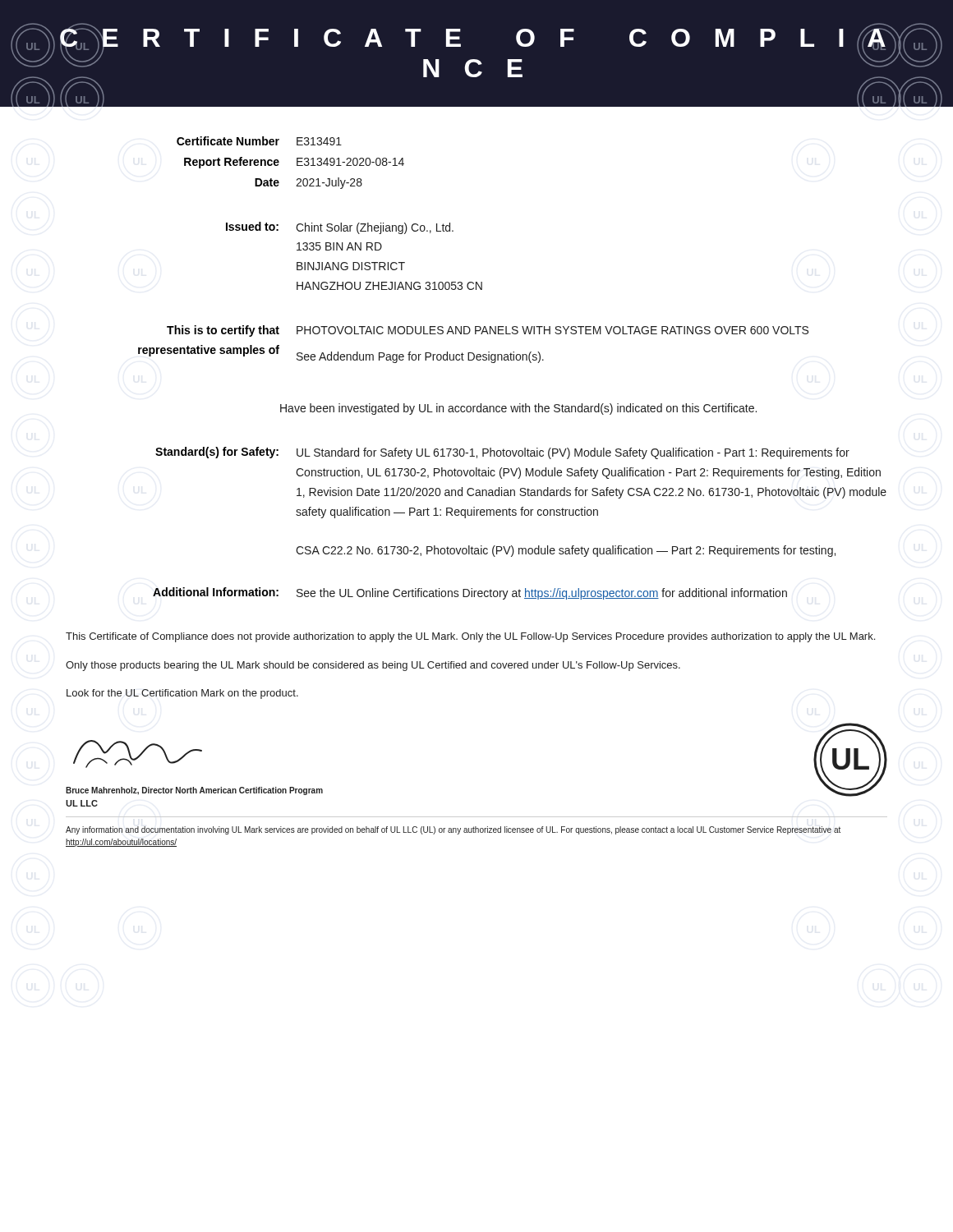
Task: Locate the footnote that says "Any information and documentation involving UL Mark"
Action: coord(453,836)
